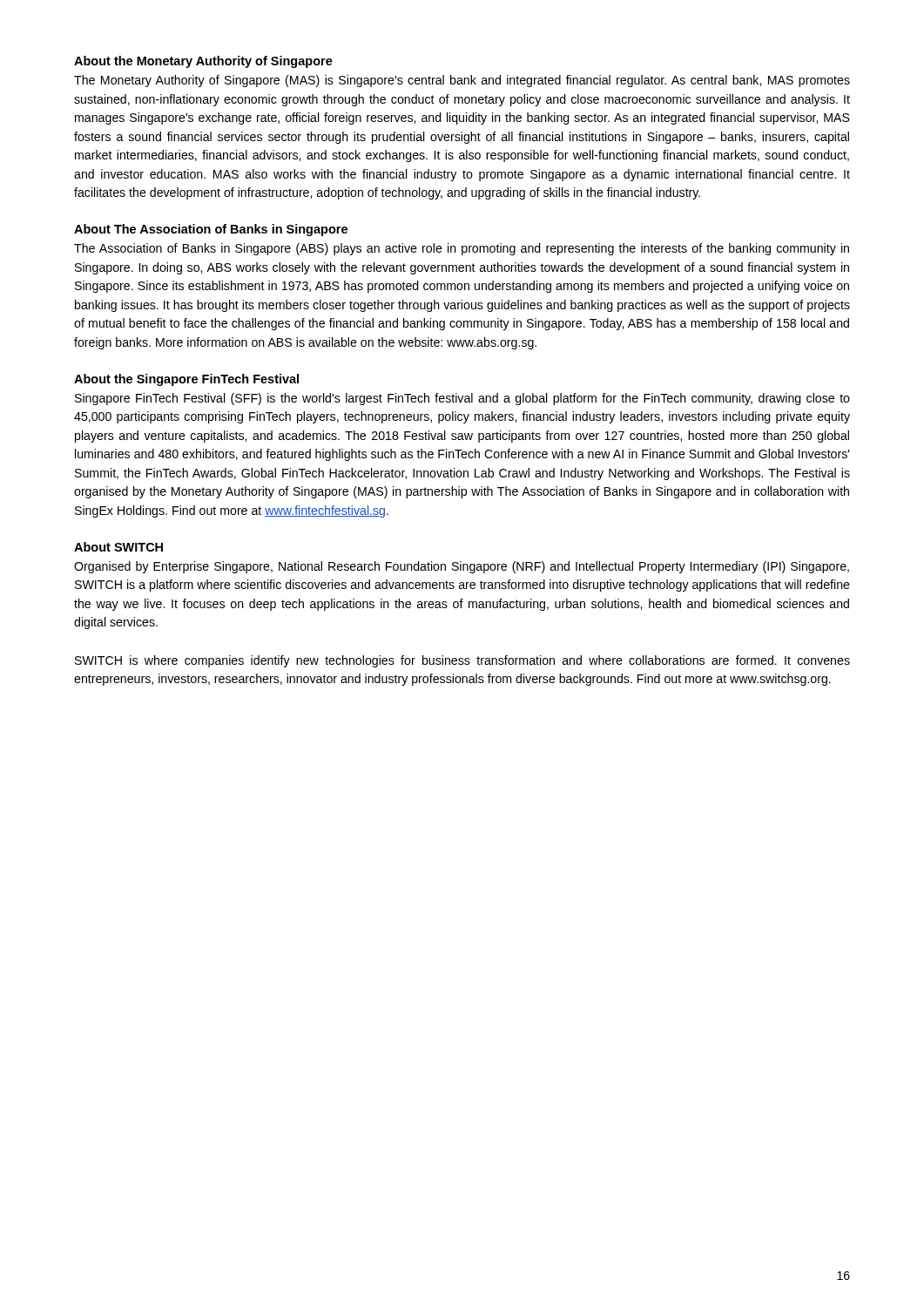This screenshot has width=924, height=1307.
Task: Navigate to the block starting "About the Singapore FinTech Festival"
Action: 187,379
